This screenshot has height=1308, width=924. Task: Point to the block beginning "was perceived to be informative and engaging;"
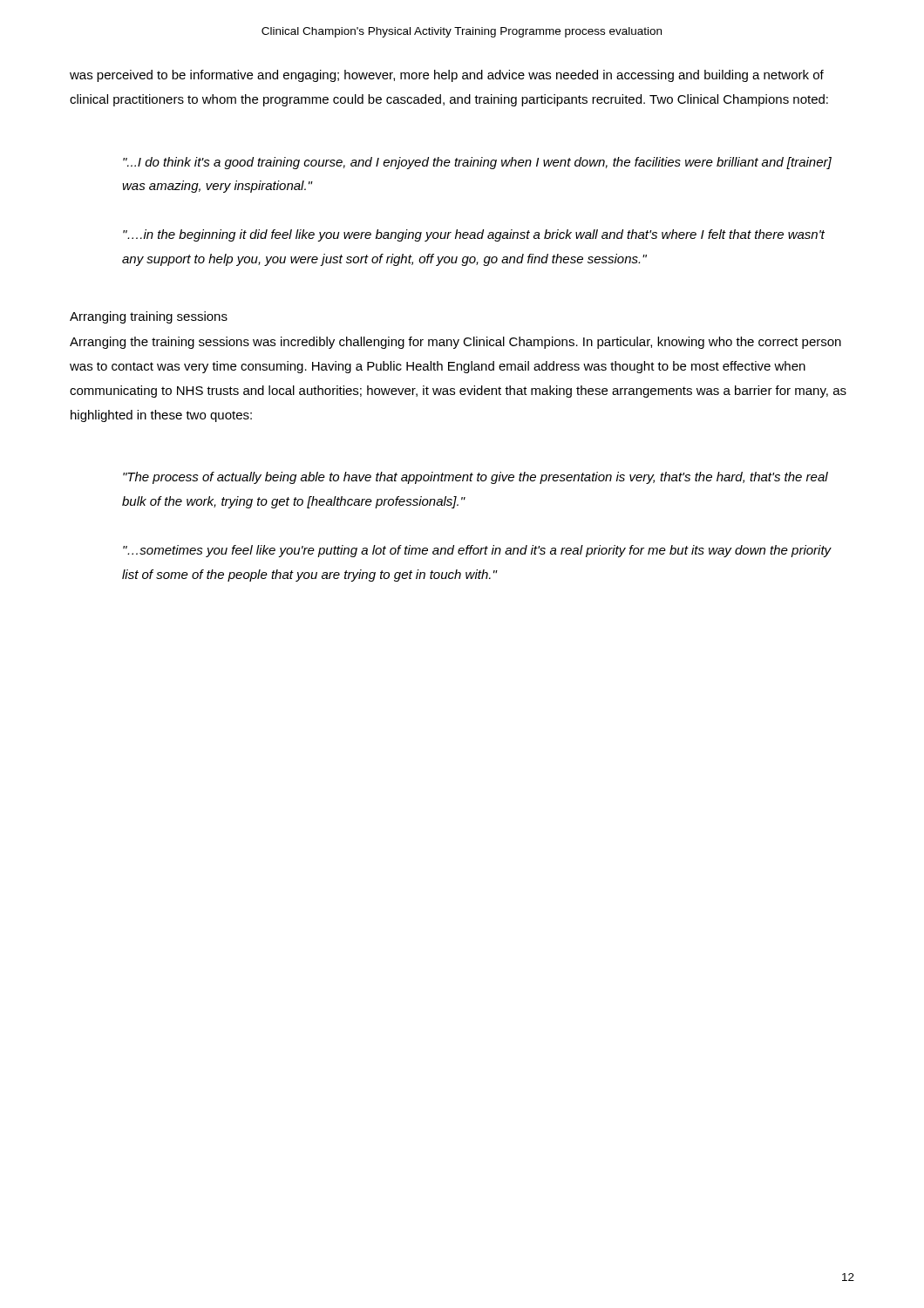(449, 87)
